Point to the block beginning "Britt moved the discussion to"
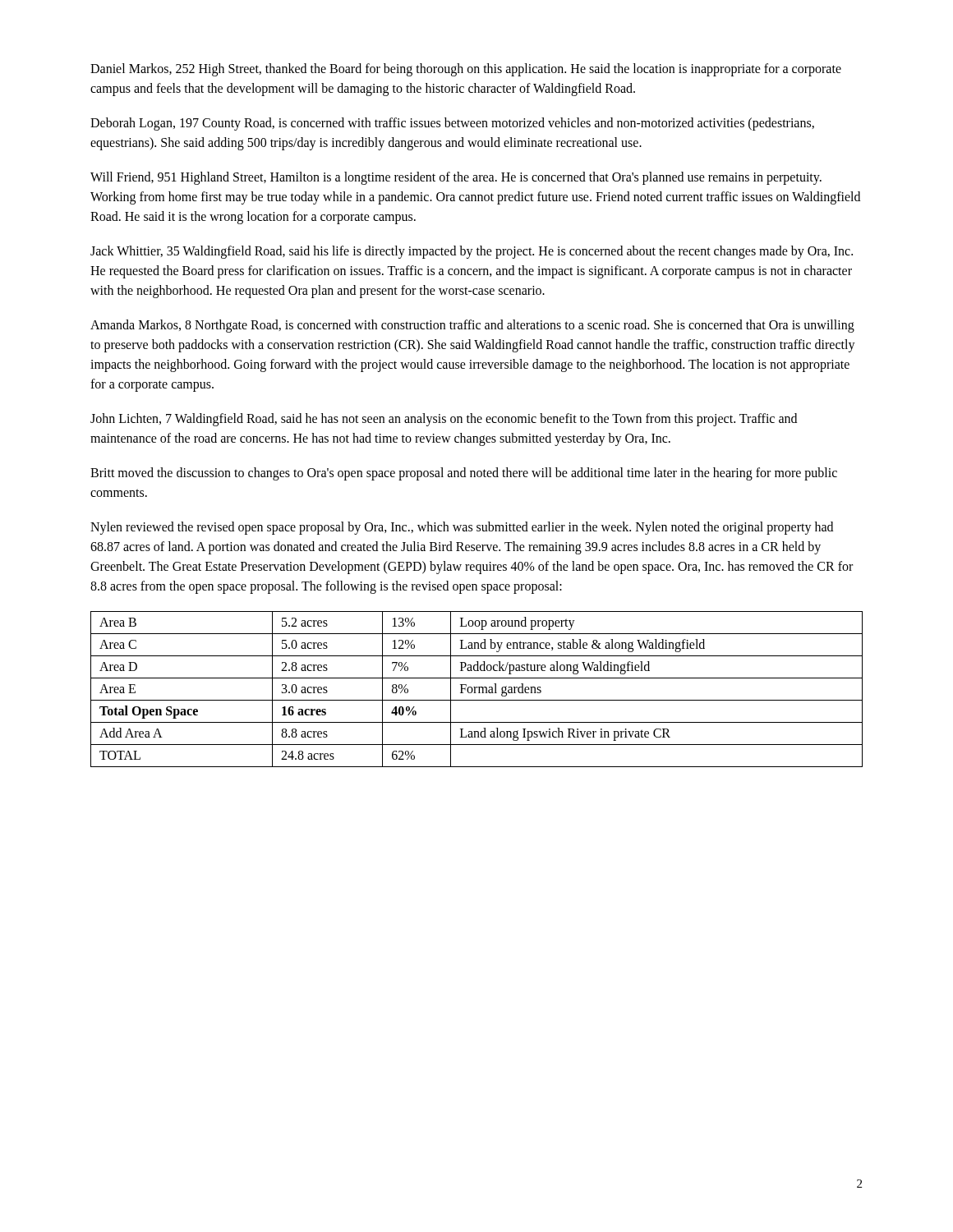 coord(464,483)
